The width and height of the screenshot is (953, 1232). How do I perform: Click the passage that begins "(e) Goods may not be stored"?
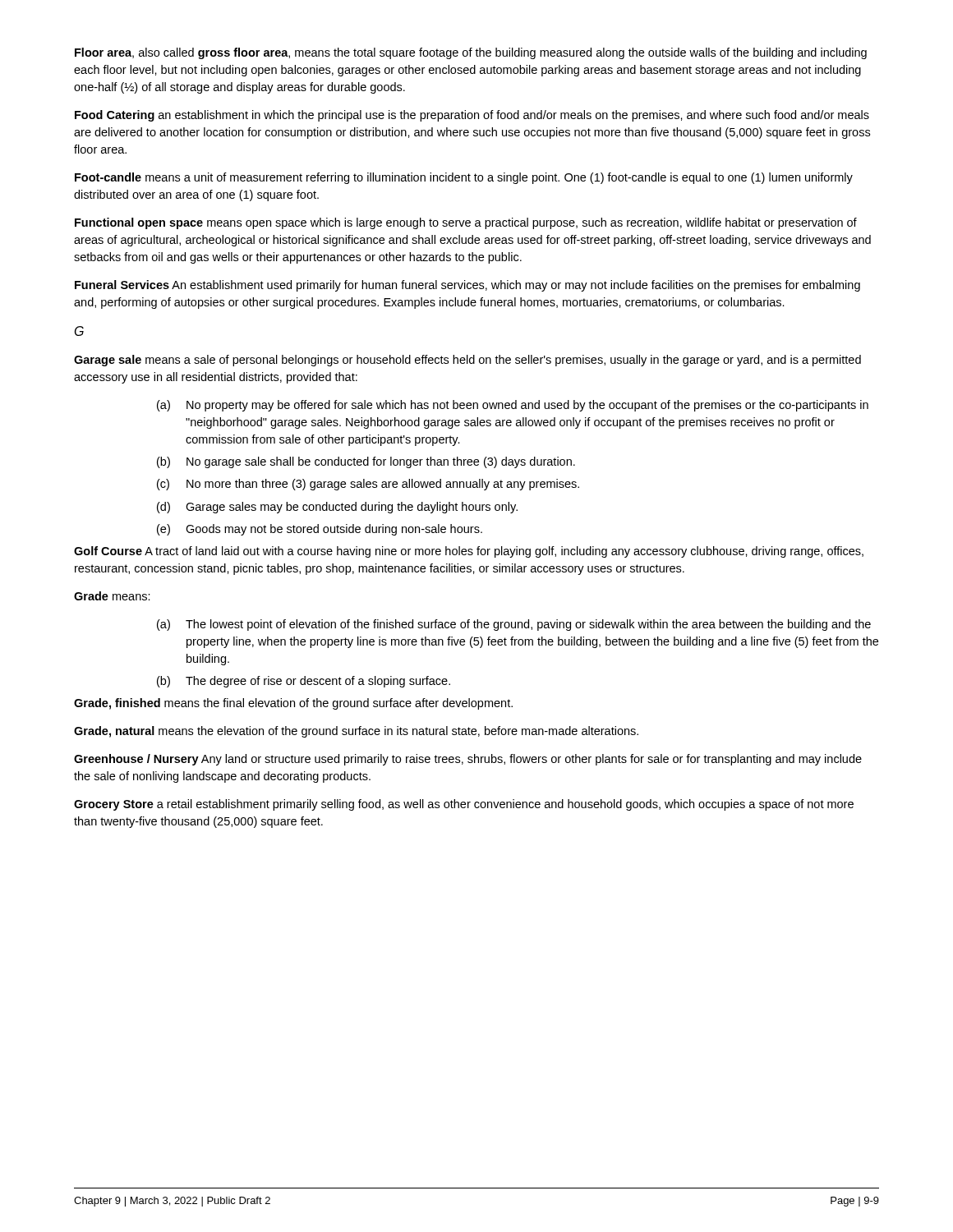tap(320, 530)
